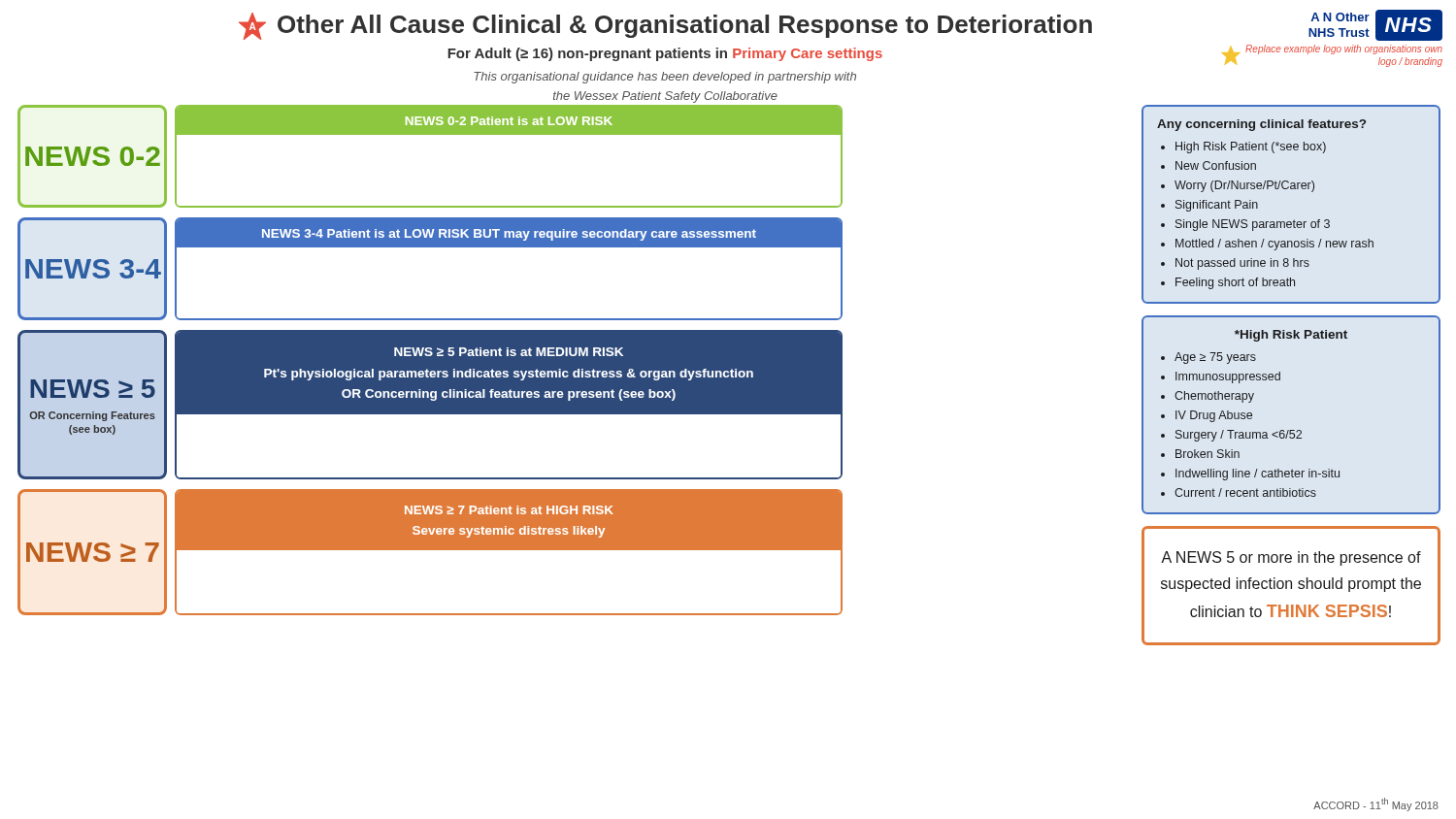Image resolution: width=1456 pixels, height=819 pixels.
Task: Point to "Indwelling line / catheter in-situ"
Action: (x=1257, y=474)
